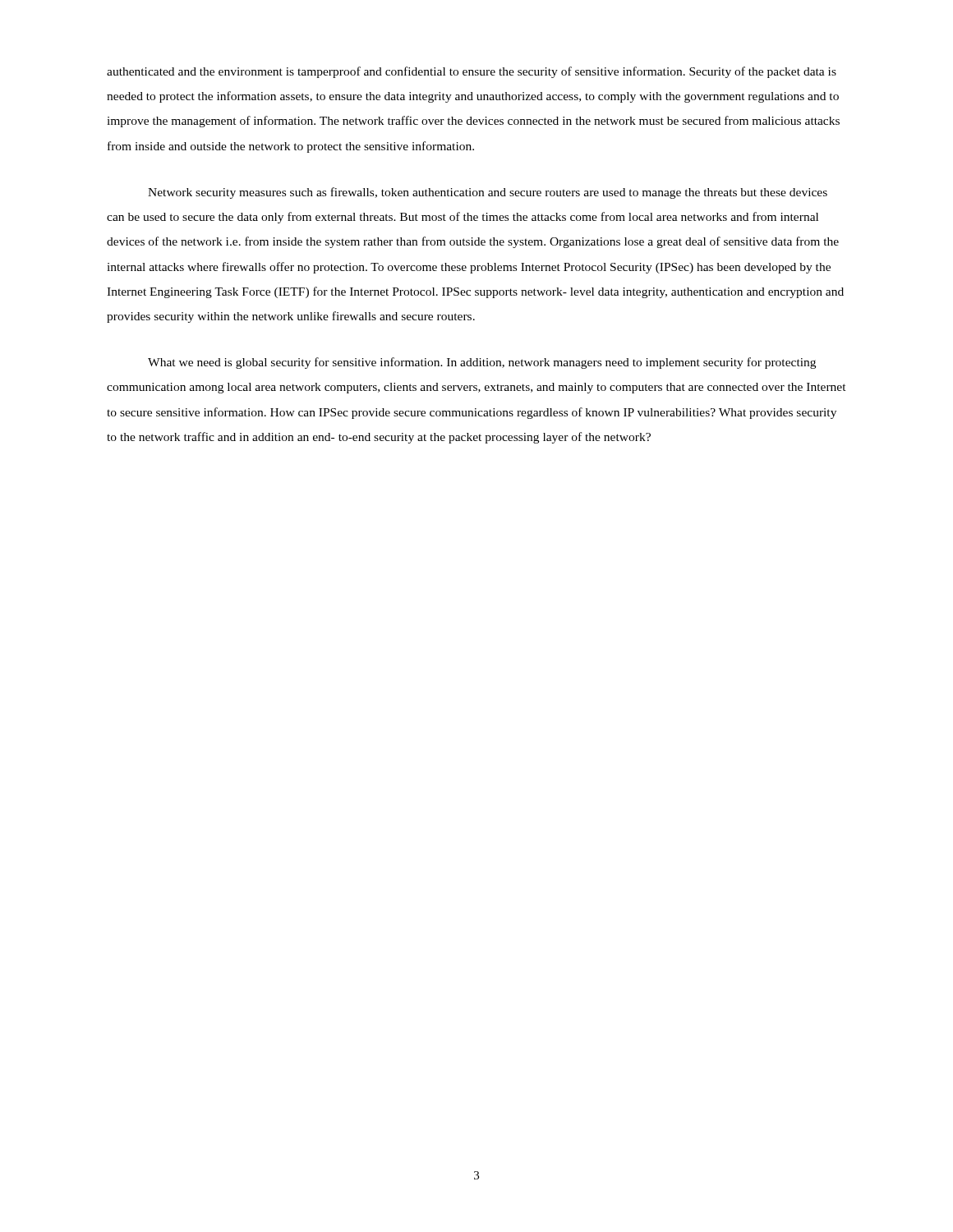Locate the block of text that opens with "Network security measures such as firewalls, token"

475,254
